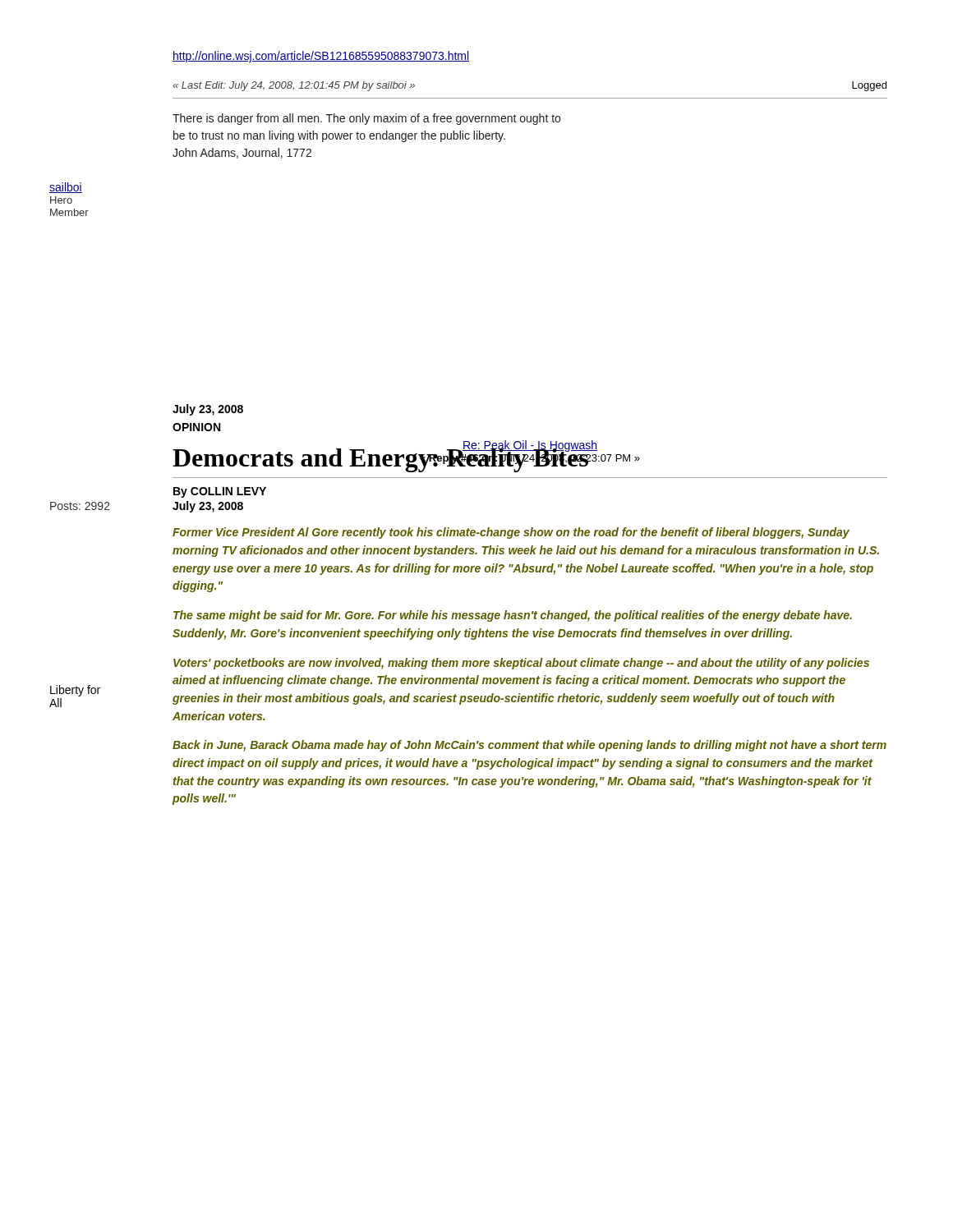Find the block on this page that starts "Voters' pocketbooks are now involved, making"
The height and width of the screenshot is (1232, 953).
pyautogui.click(x=521, y=689)
